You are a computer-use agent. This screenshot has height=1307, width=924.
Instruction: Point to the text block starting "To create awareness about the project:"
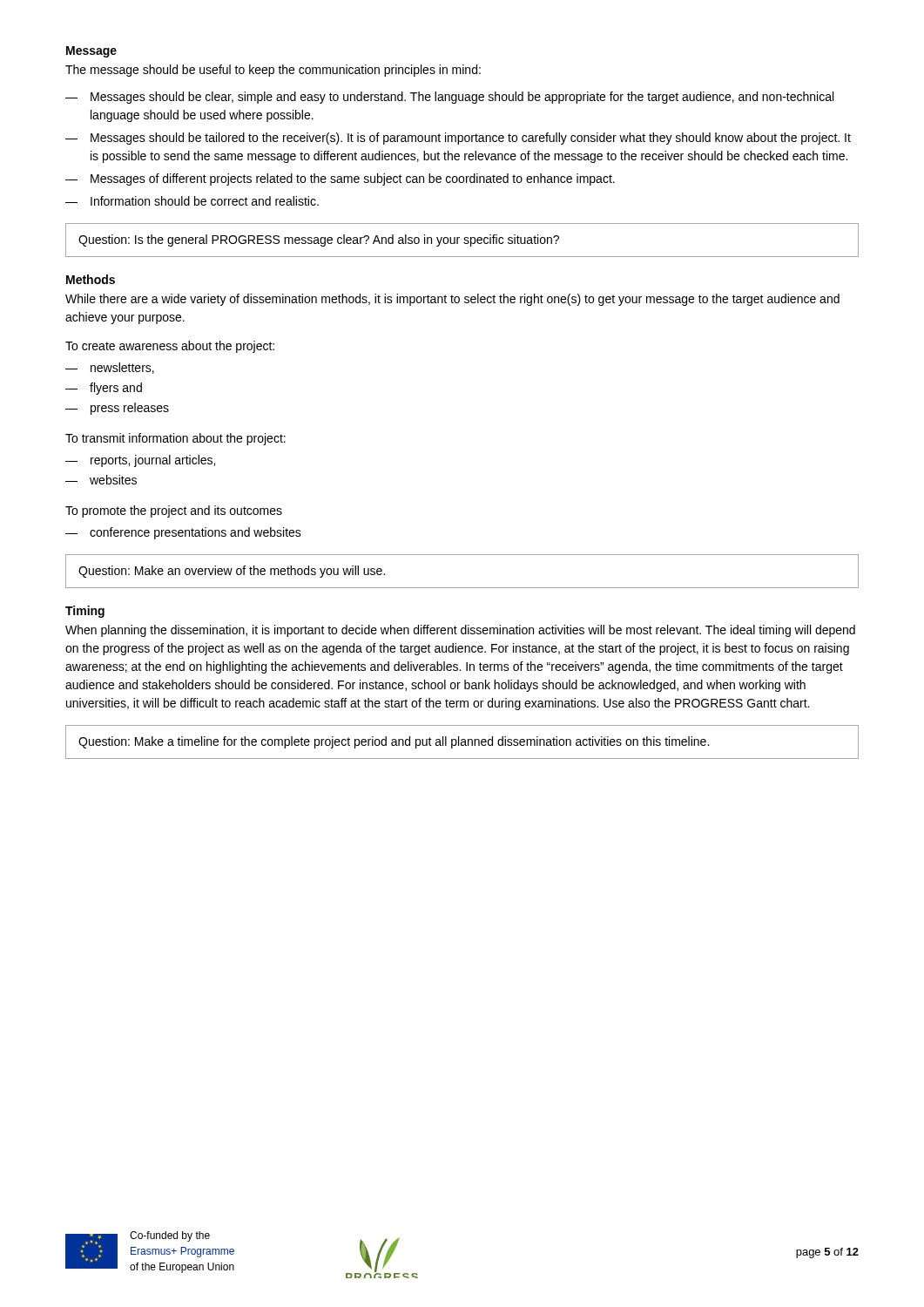[x=170, y=346]
